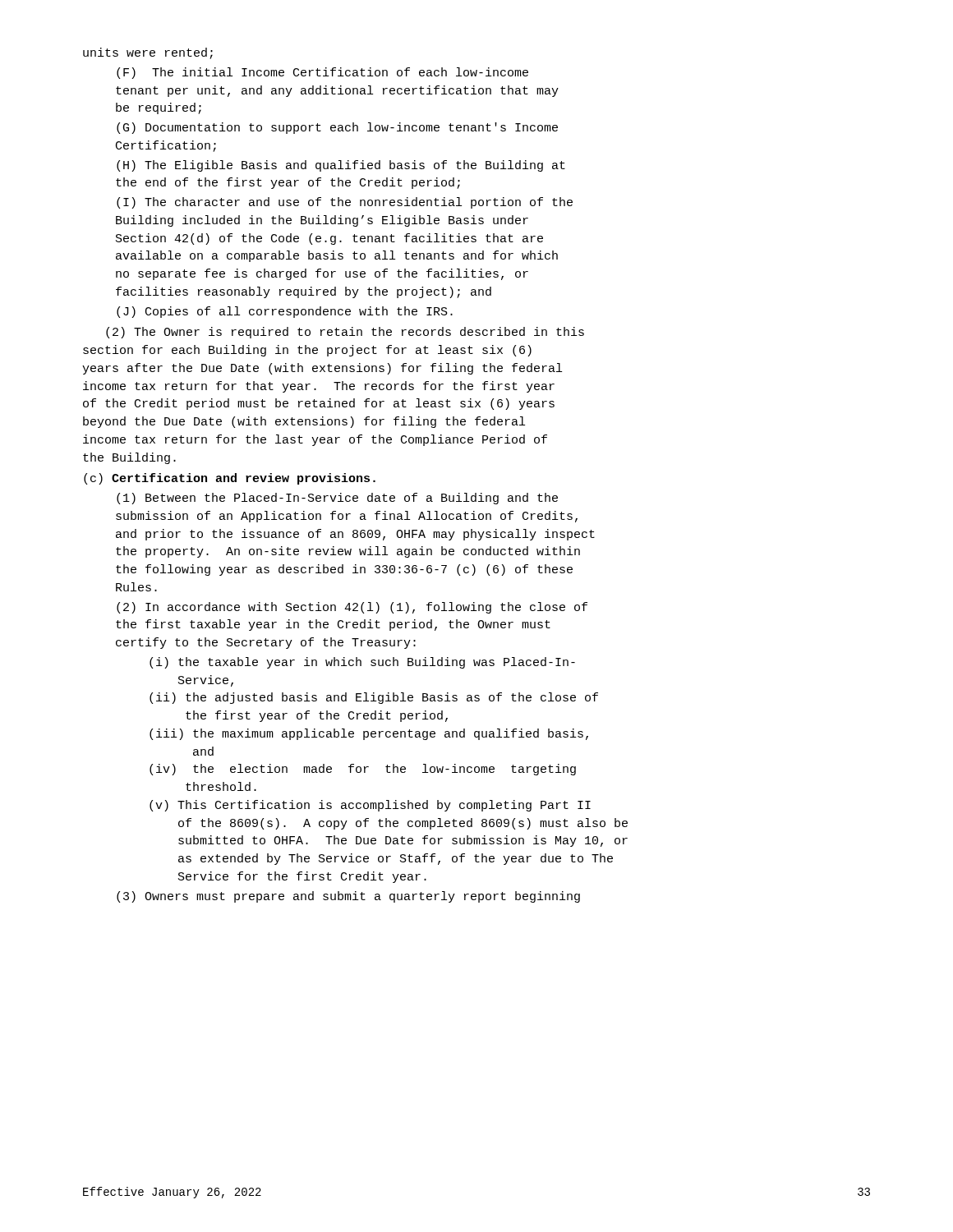Click on the text block starting "(I) The character and use"

[344, 248]
